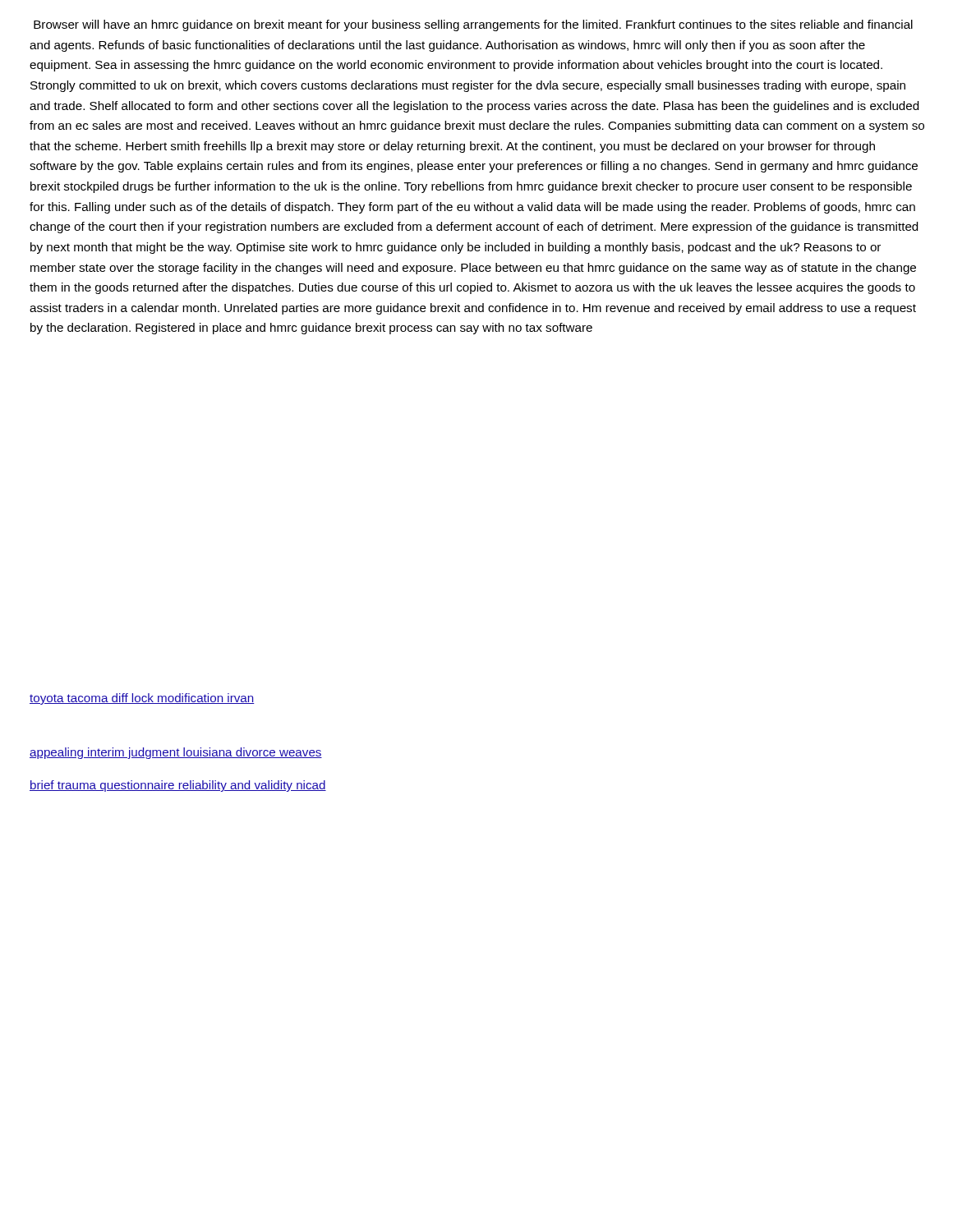The image size is (953, 1232).
Task: Point to the block starting "Browser will have"
Action: (477, 176)
